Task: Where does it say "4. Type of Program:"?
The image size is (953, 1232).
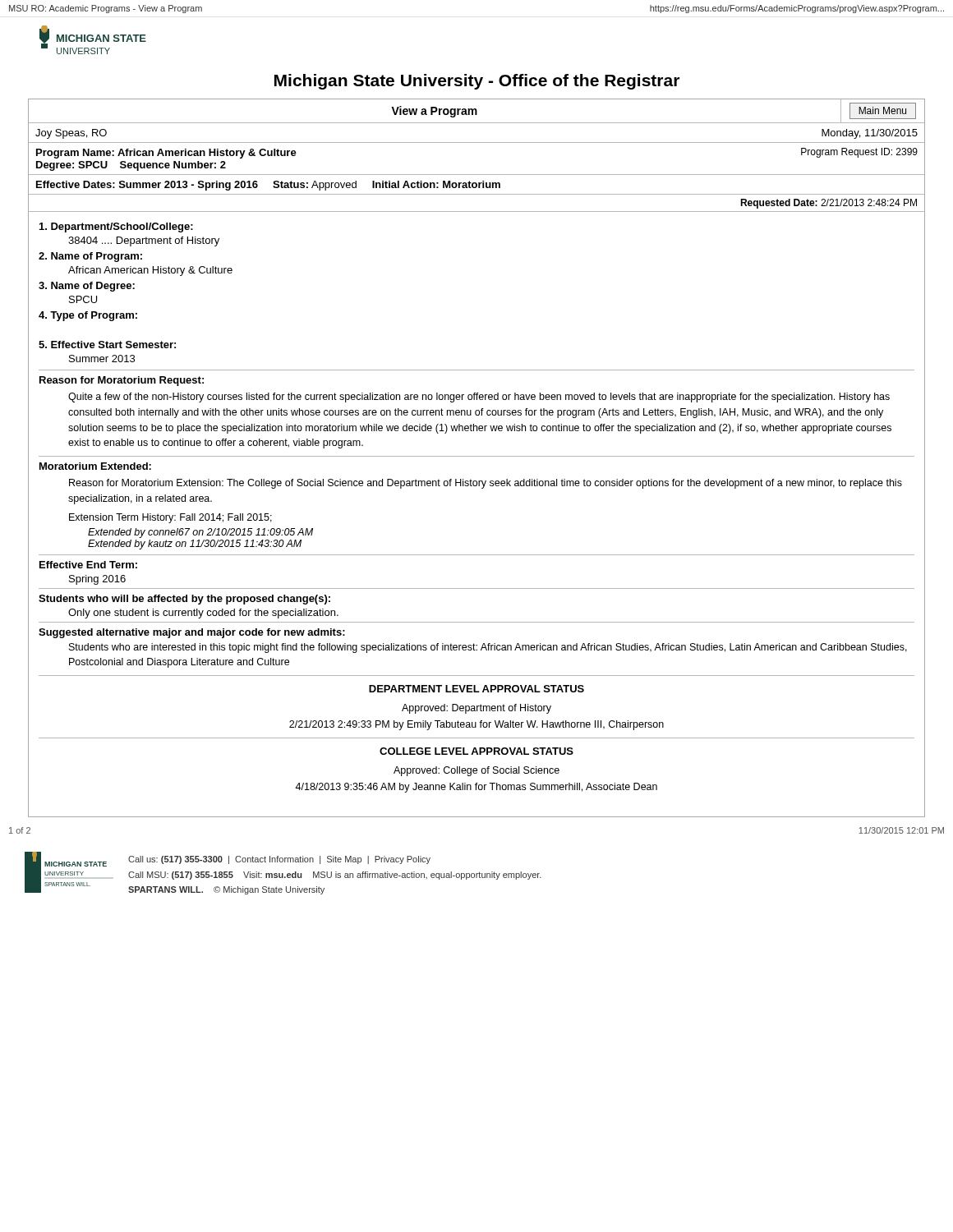Action: (88, 315)
